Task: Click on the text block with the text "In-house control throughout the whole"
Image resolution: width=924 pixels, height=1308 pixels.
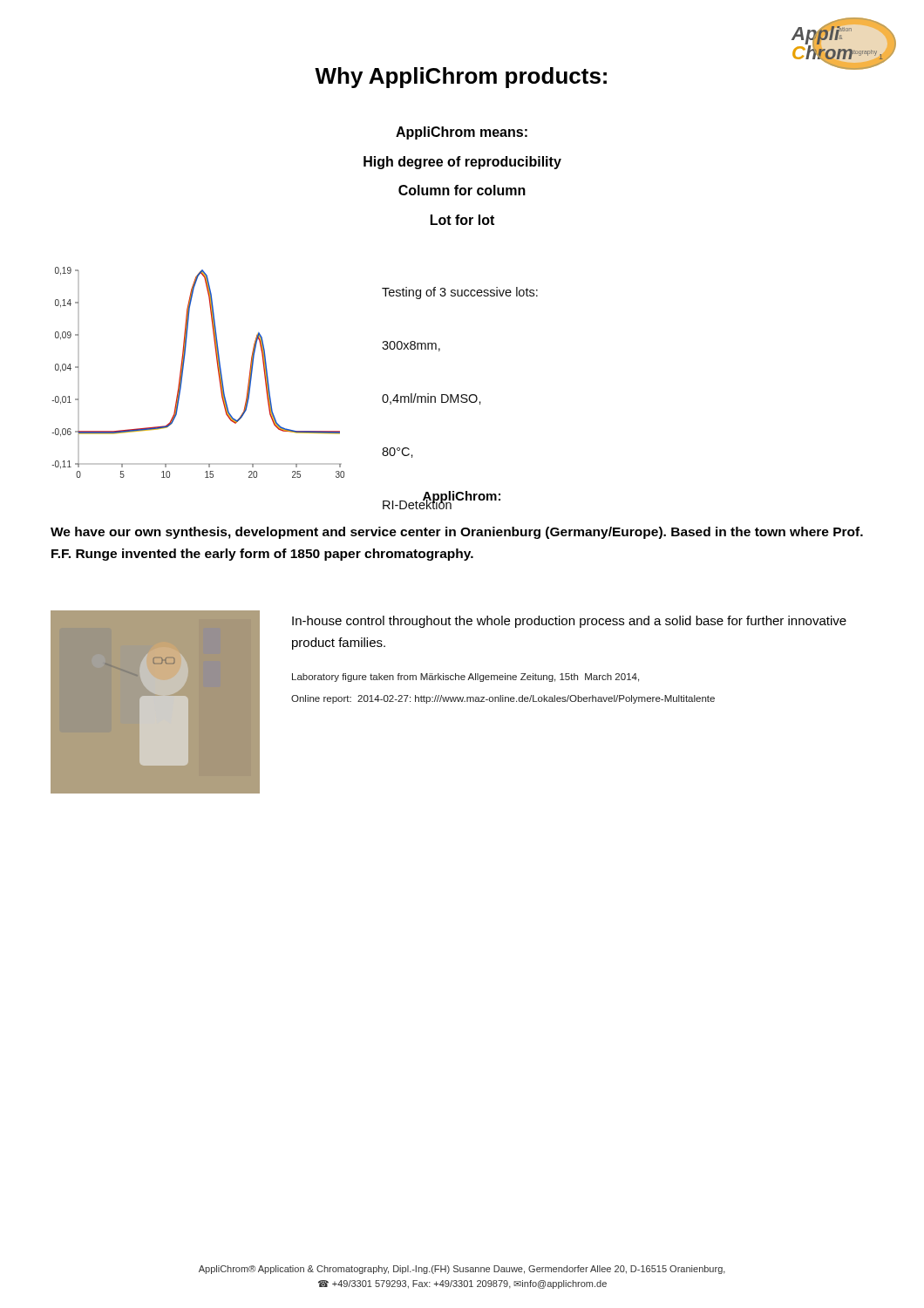Action: click(x=569, y=631)
